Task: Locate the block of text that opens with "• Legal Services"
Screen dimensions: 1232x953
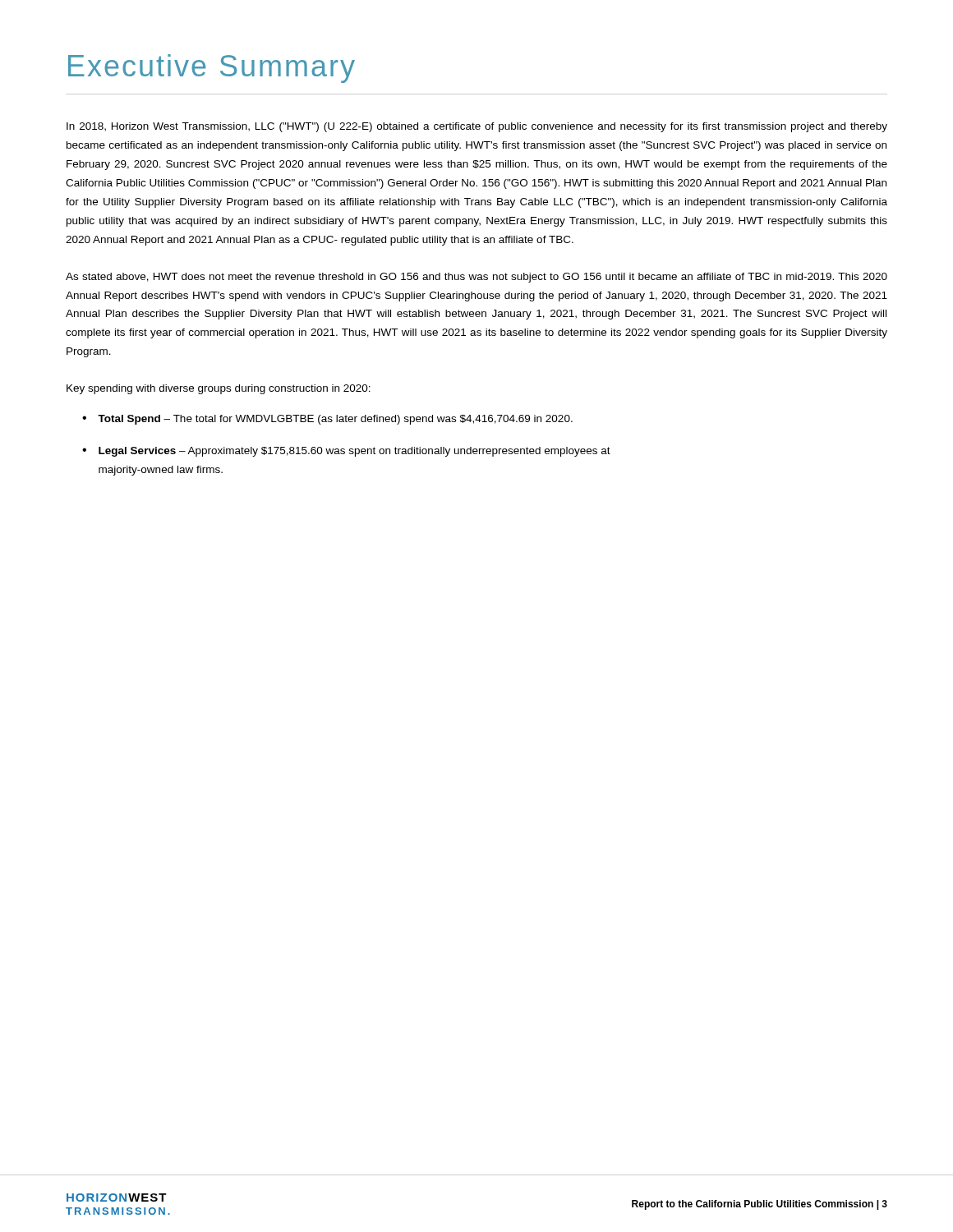Action: (x=346, y=461)
